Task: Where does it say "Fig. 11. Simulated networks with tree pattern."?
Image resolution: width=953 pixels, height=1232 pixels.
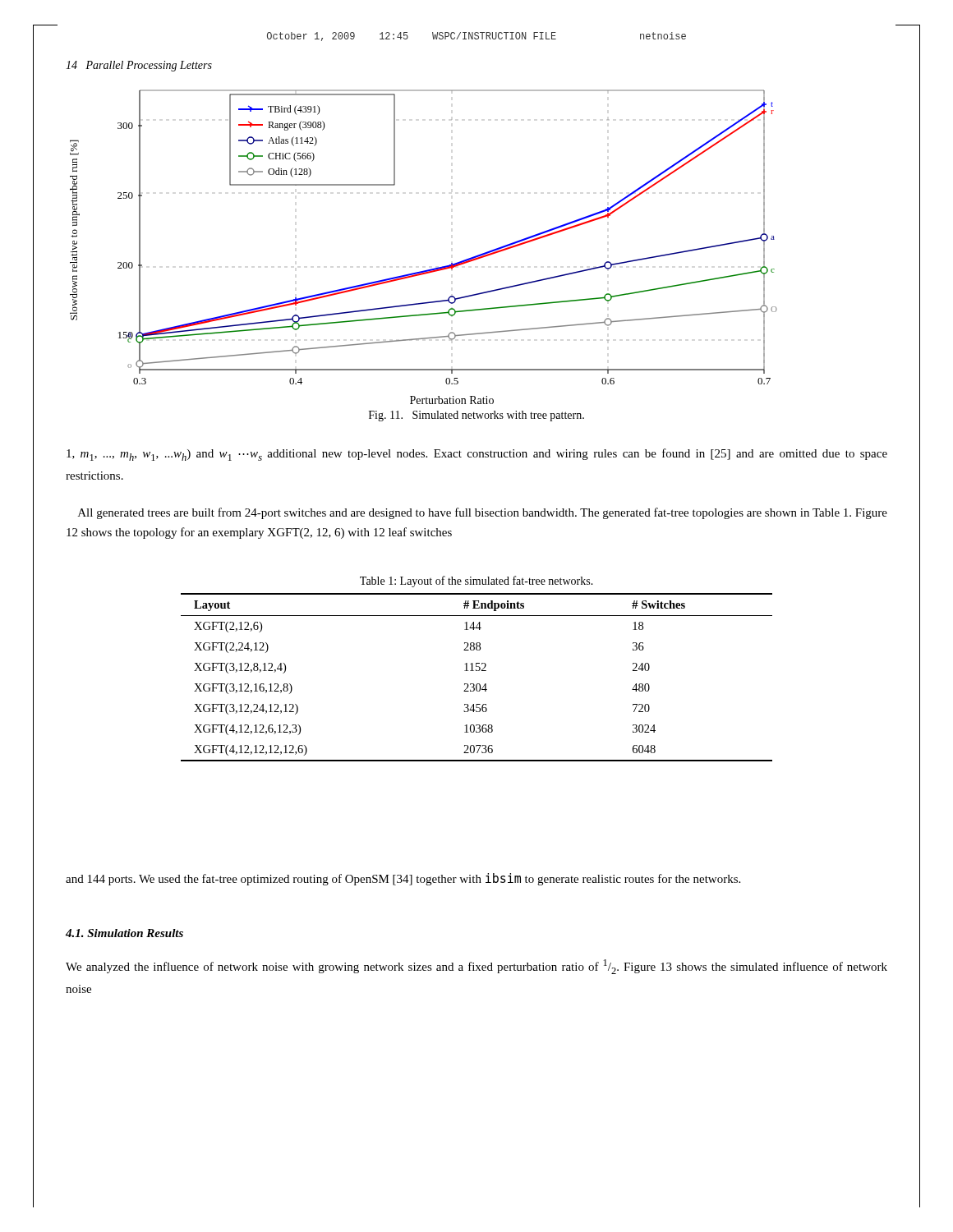Action: coord(476,415)
